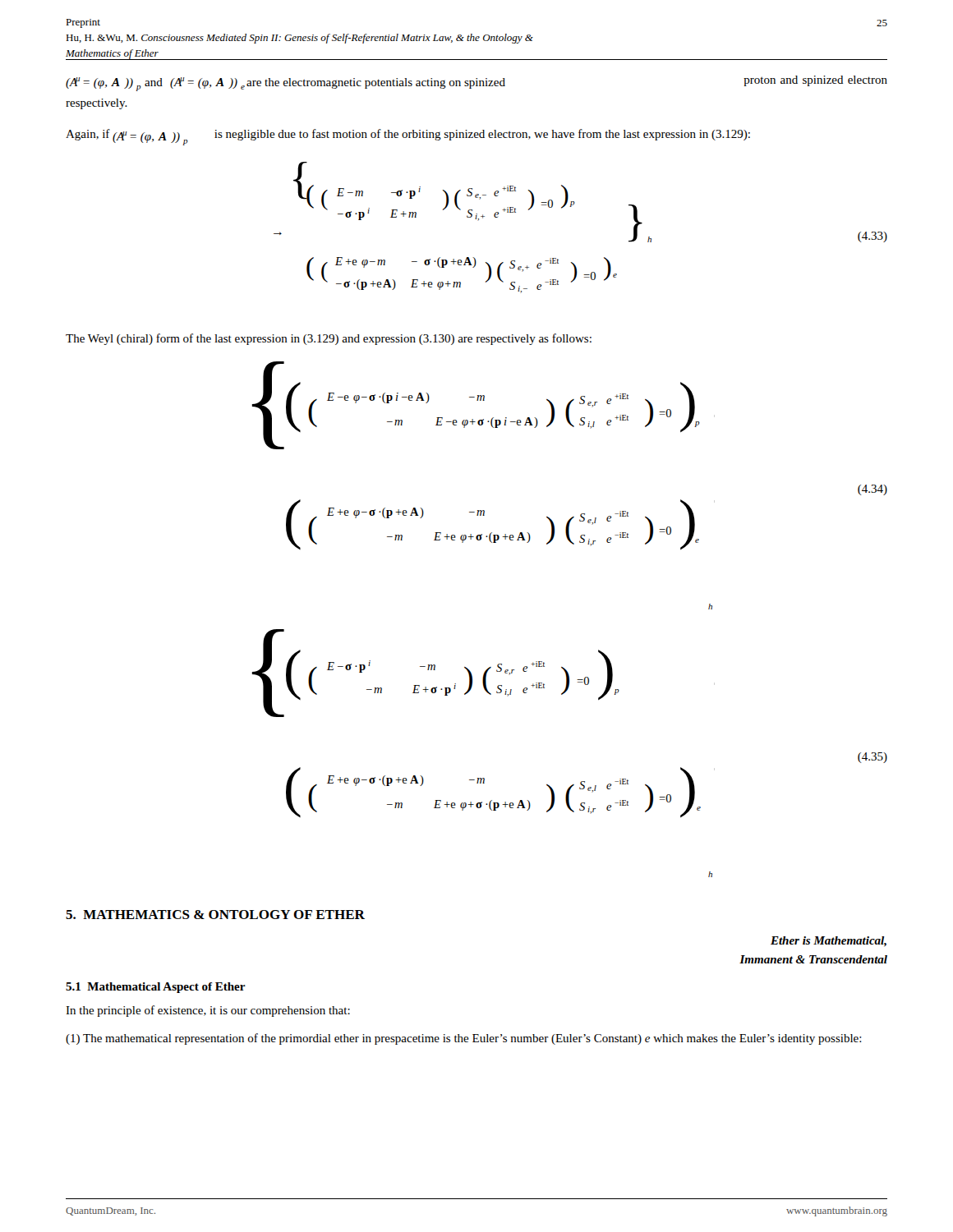Viewport: 953px width, 1232px height.
Task: Select the formula with the text "→ { ("
Action: coord(567,236)
